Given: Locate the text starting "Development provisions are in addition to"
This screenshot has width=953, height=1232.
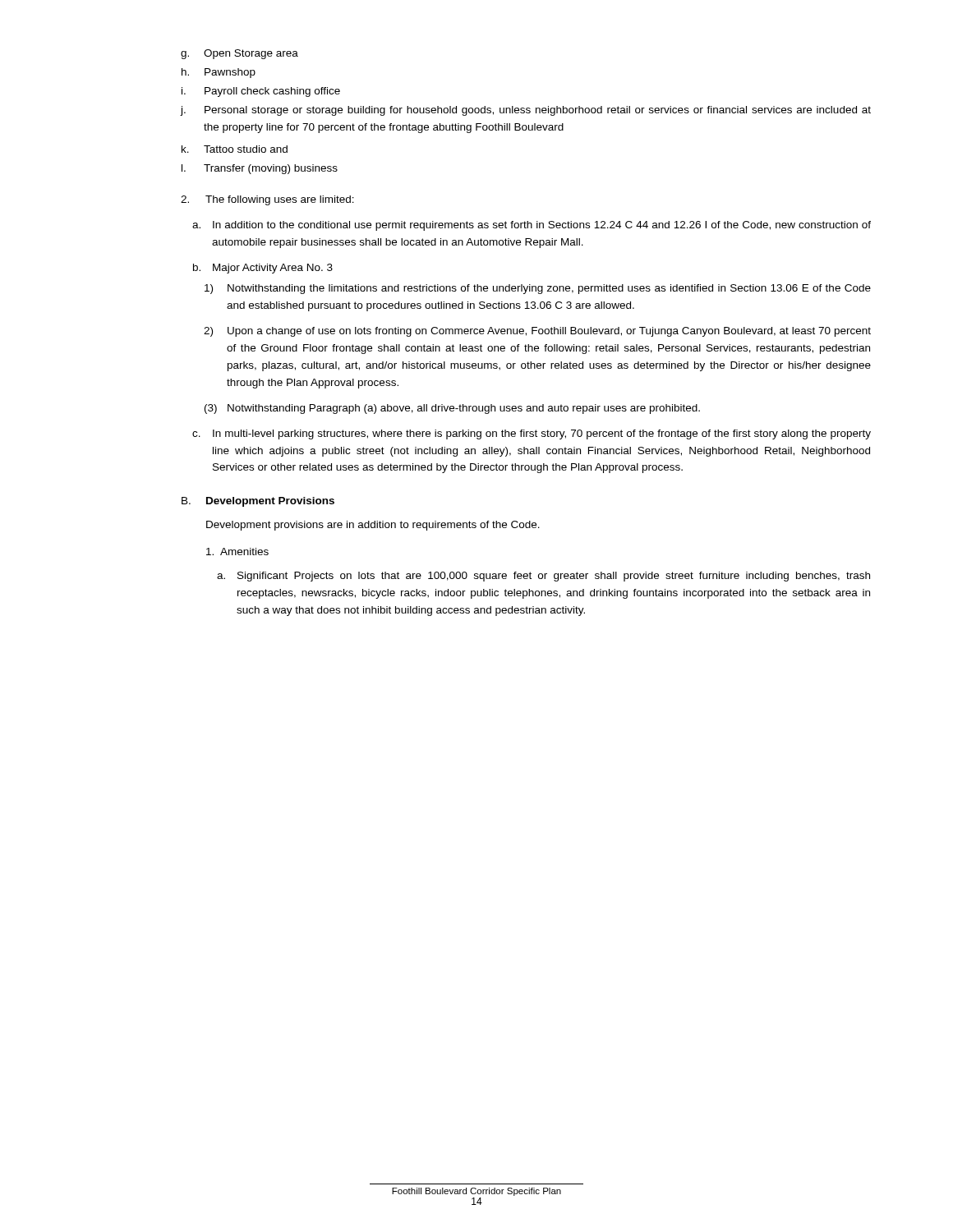Looking at the screenshot, I should point(373,525).
